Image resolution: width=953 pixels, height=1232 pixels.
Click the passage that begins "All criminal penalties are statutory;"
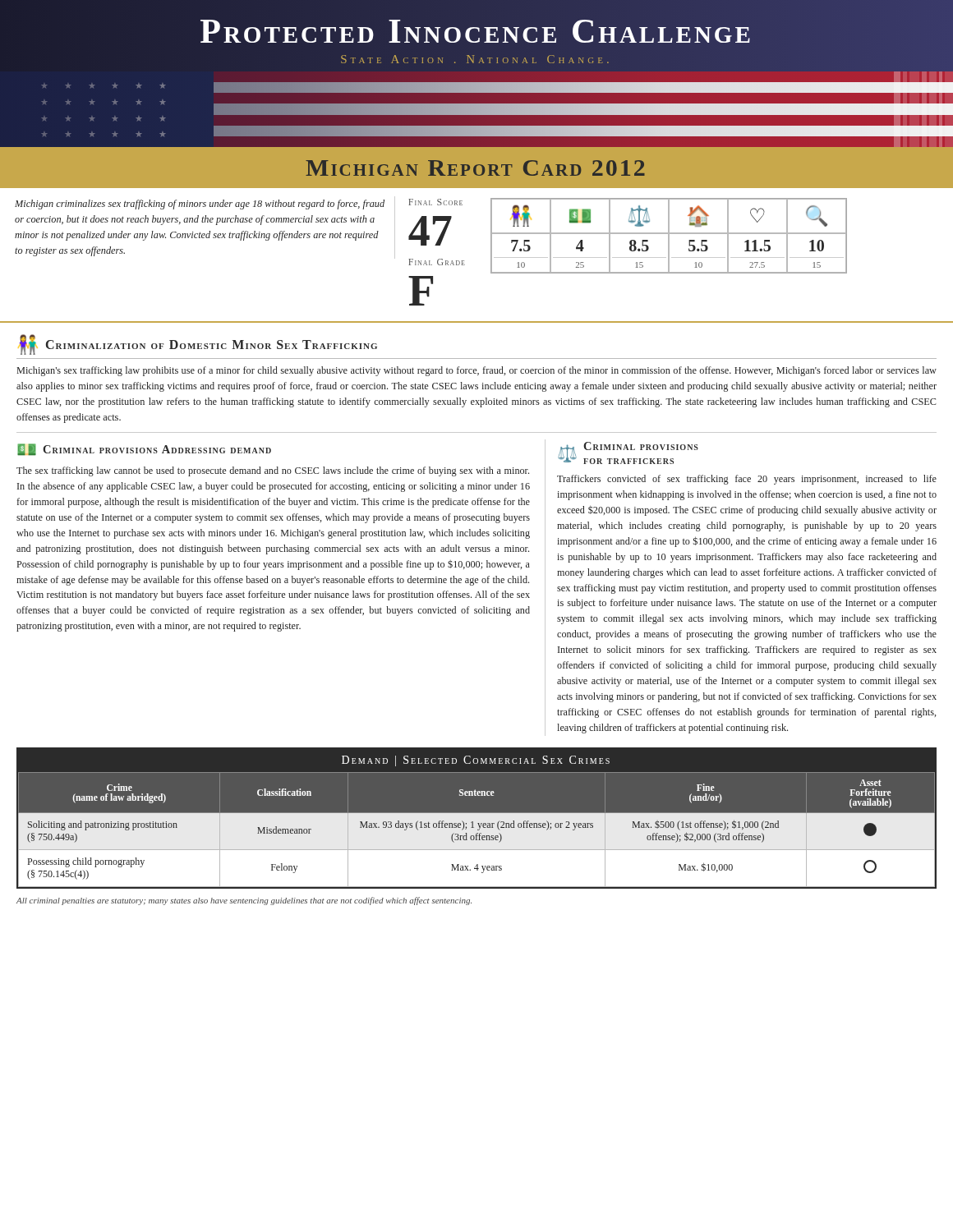[x=244, y=900]
